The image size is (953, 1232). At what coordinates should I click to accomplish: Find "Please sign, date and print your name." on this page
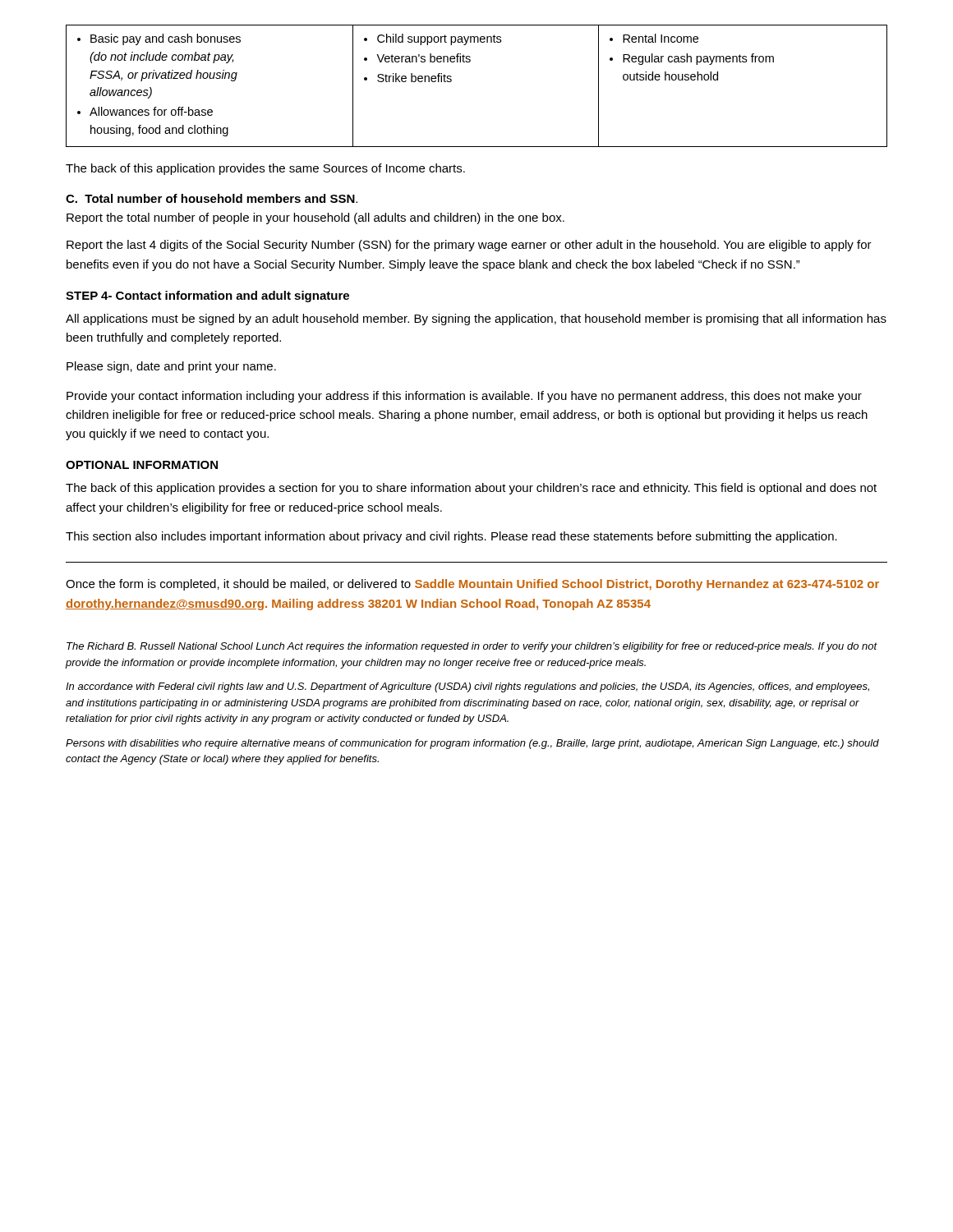(x=171, y=366)
